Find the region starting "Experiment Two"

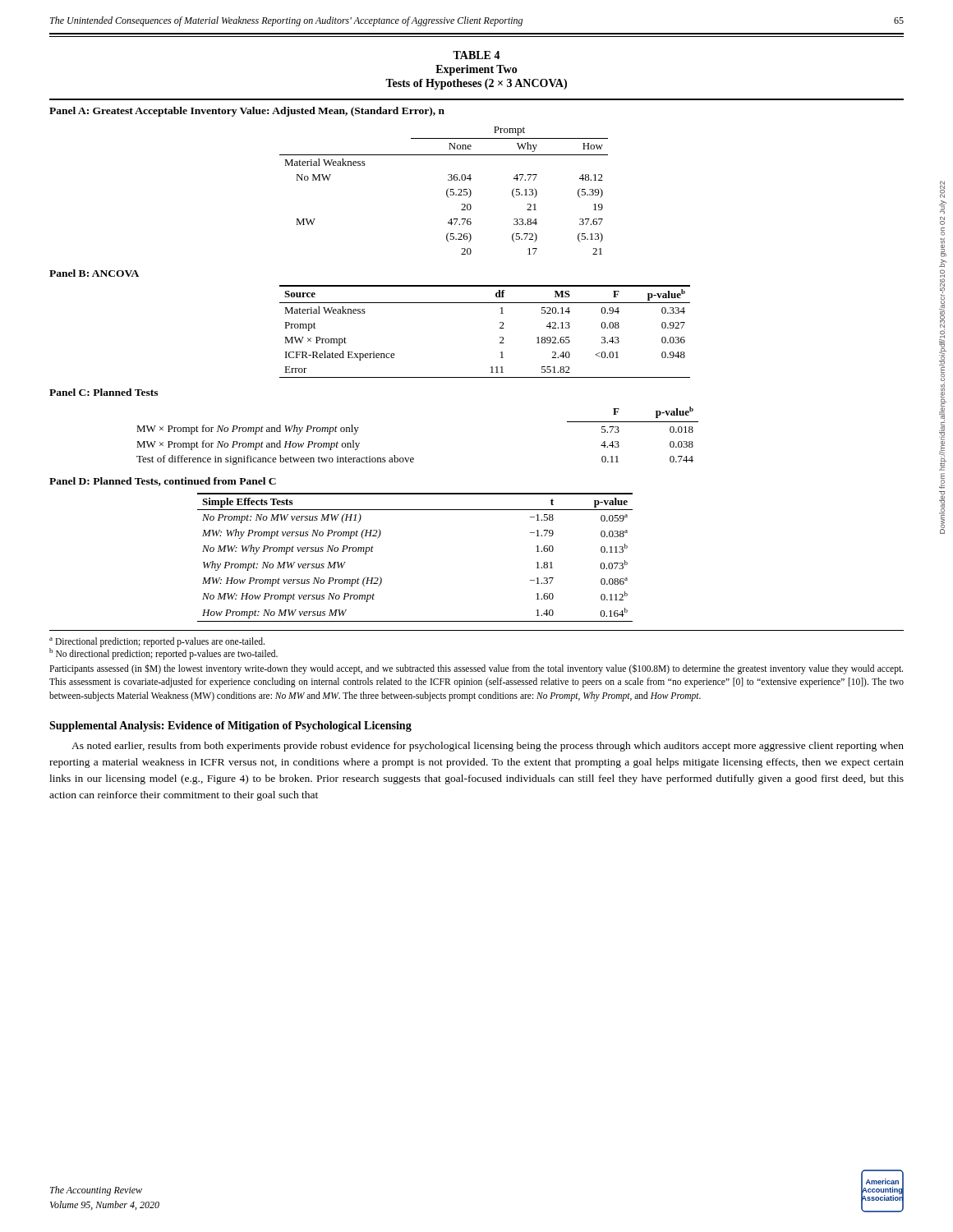476,69
